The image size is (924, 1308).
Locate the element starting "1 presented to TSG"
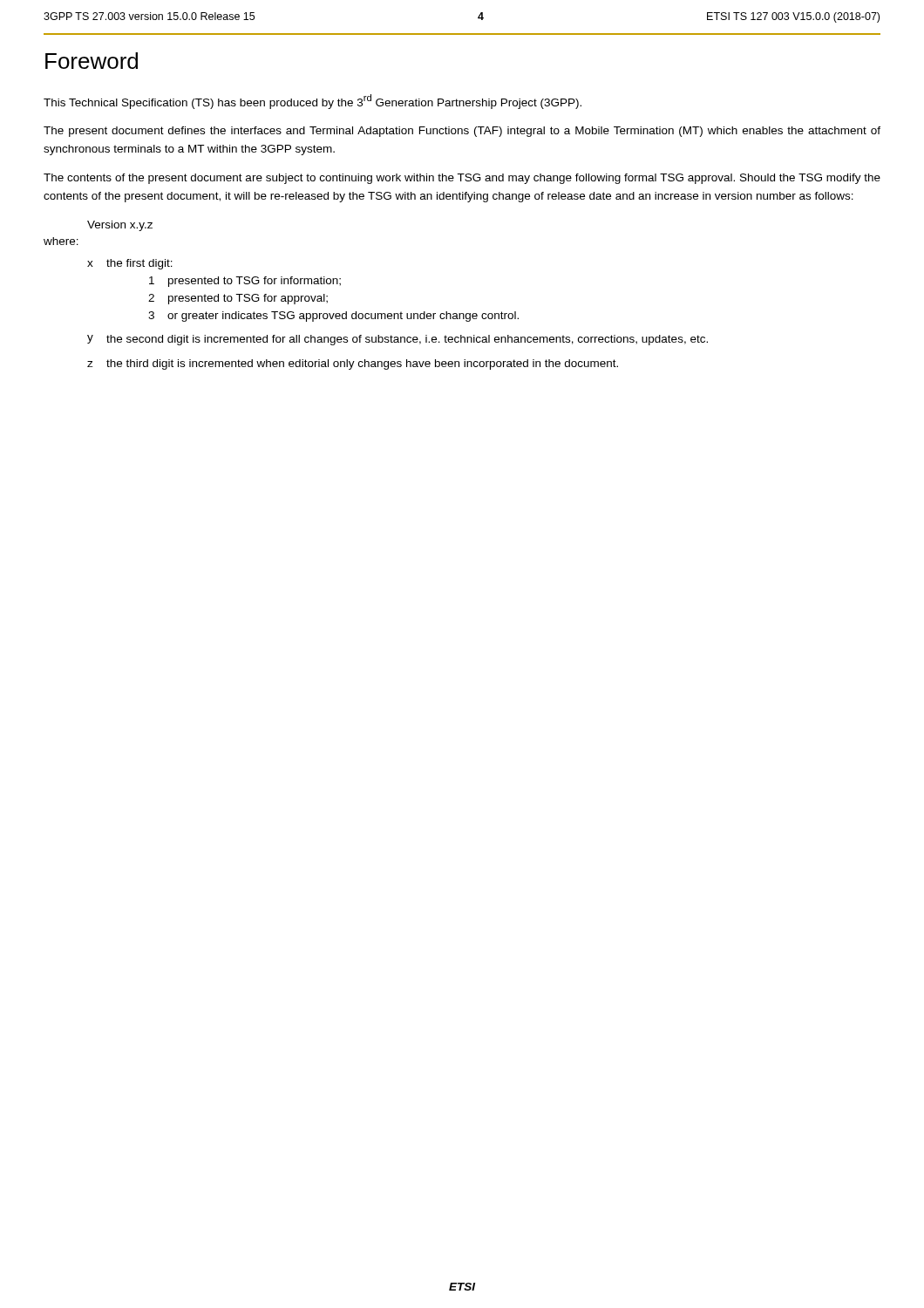tap(245, 282)
